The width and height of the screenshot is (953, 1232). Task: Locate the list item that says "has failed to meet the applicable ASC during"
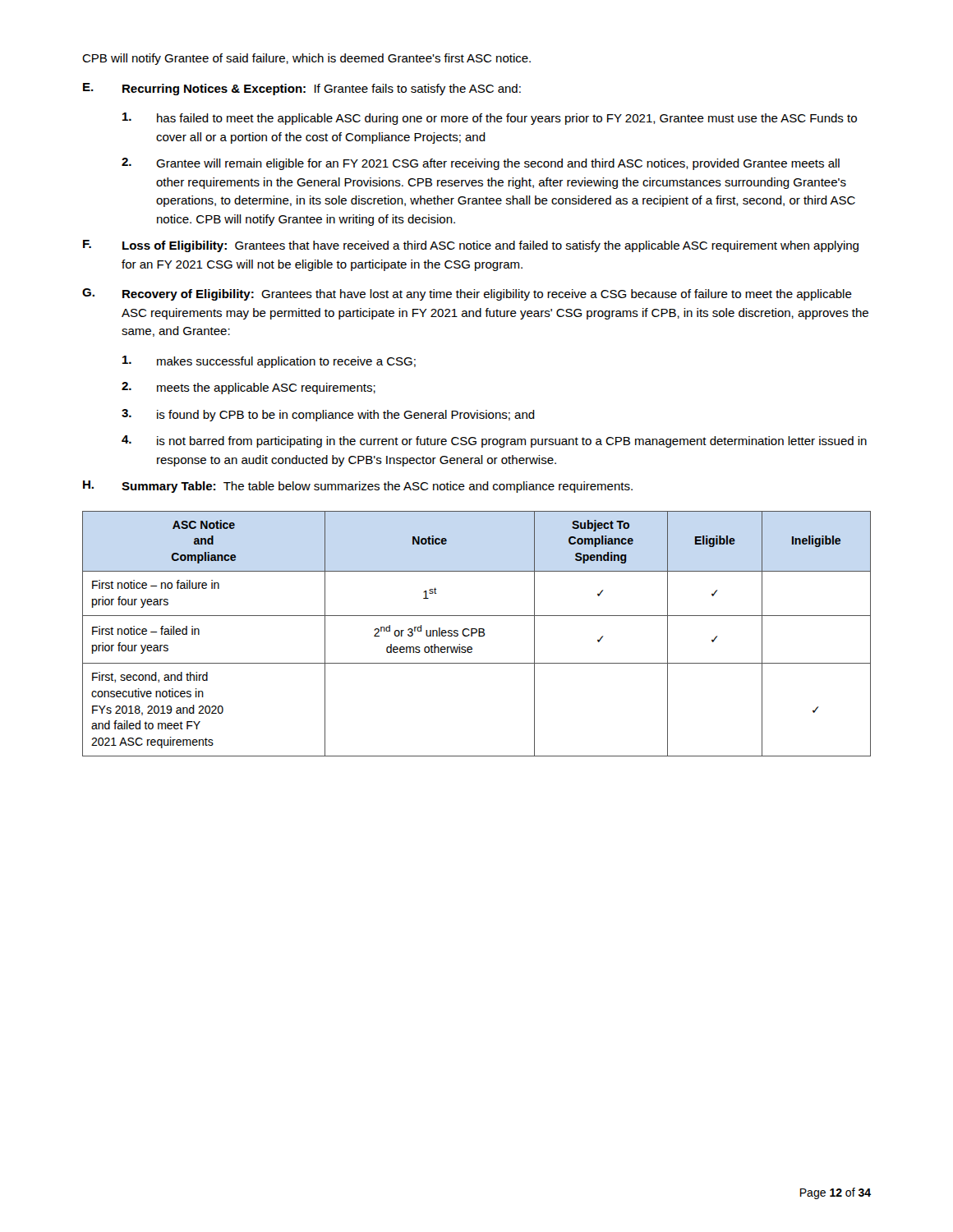[x=496, y=128]
